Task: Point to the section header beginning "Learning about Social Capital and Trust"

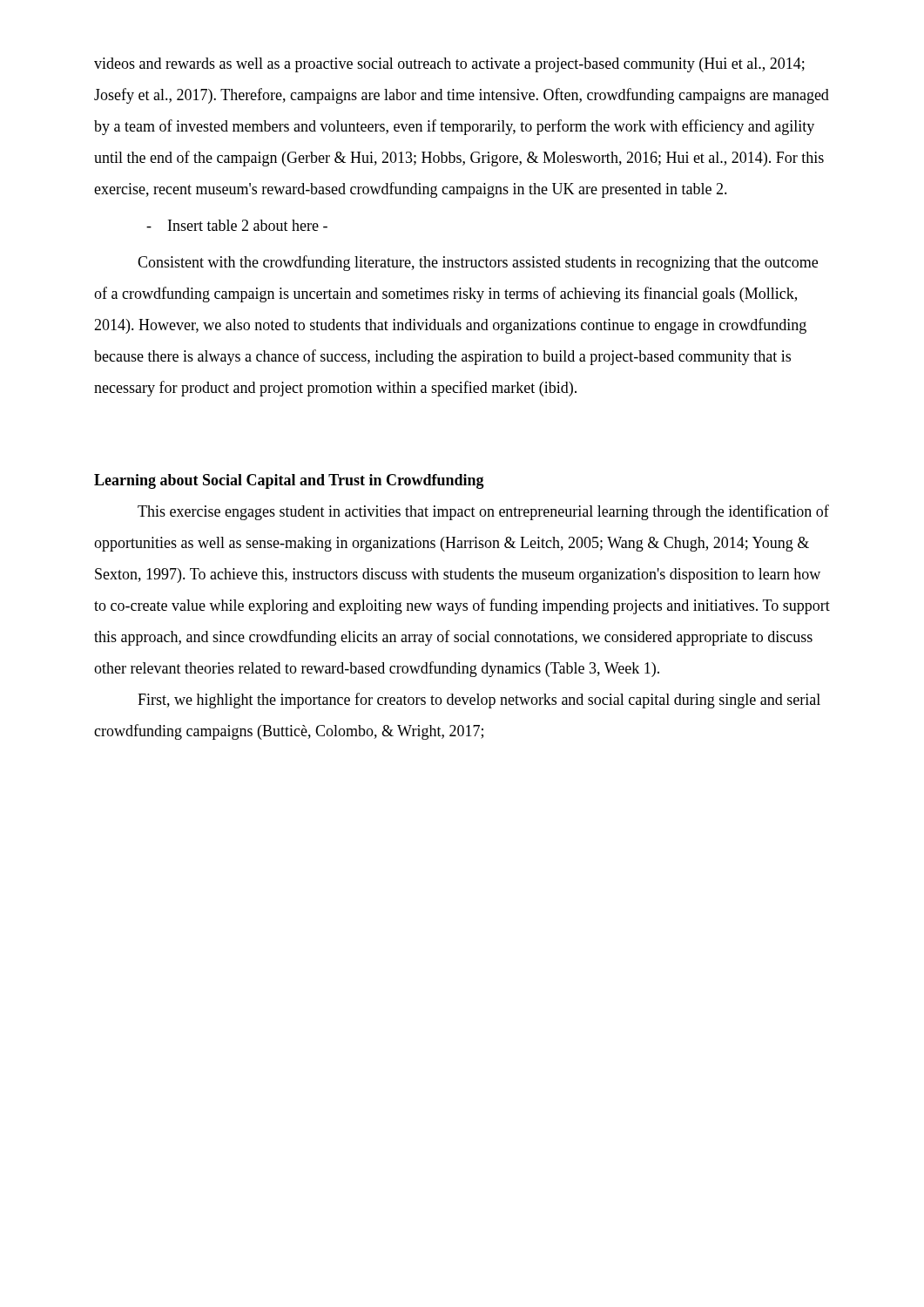Action: [x=289, y=480]
